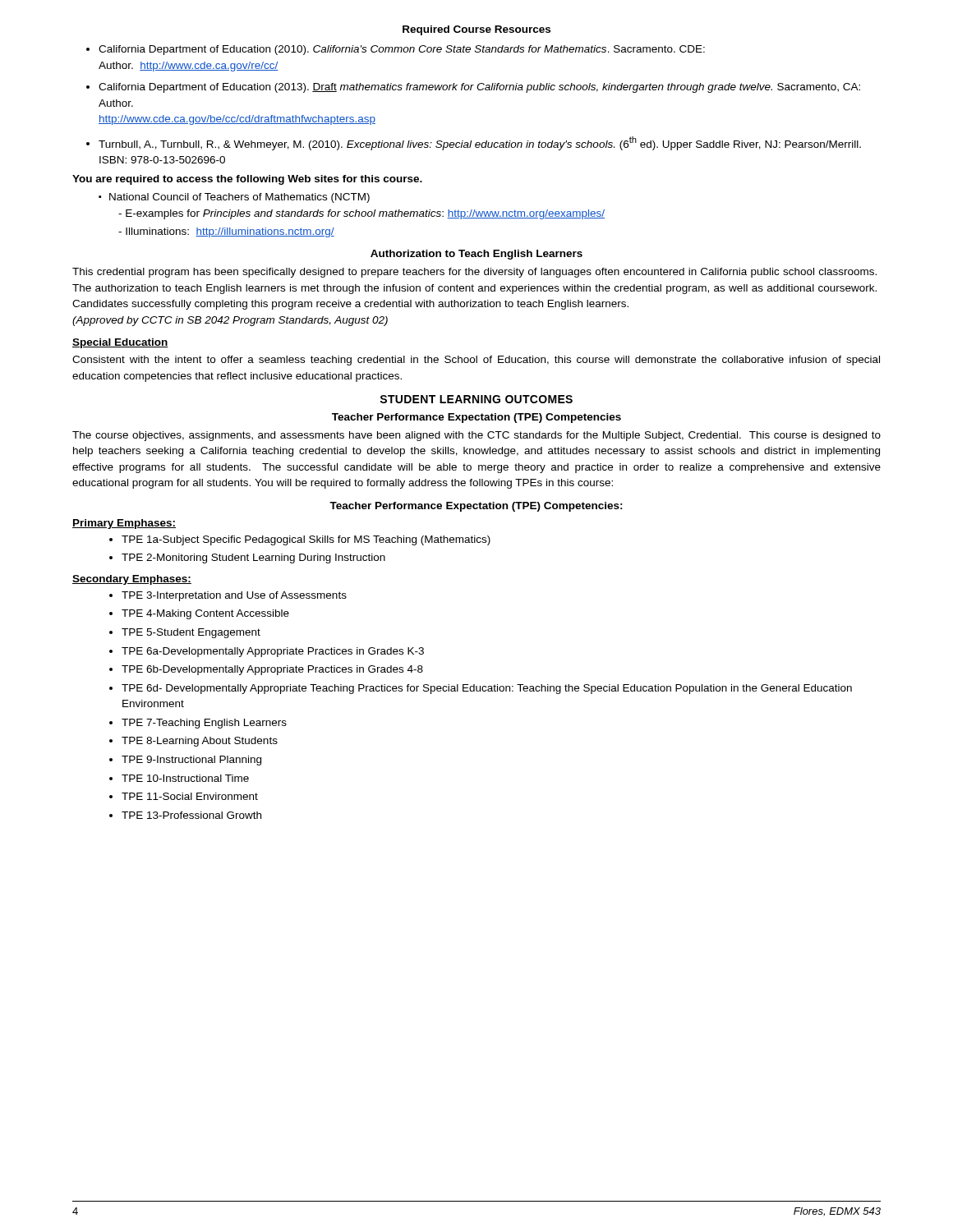
Task: Where does it say "STUDENT LEARNING OUTCOMES"?
Action: click(476, 399)
